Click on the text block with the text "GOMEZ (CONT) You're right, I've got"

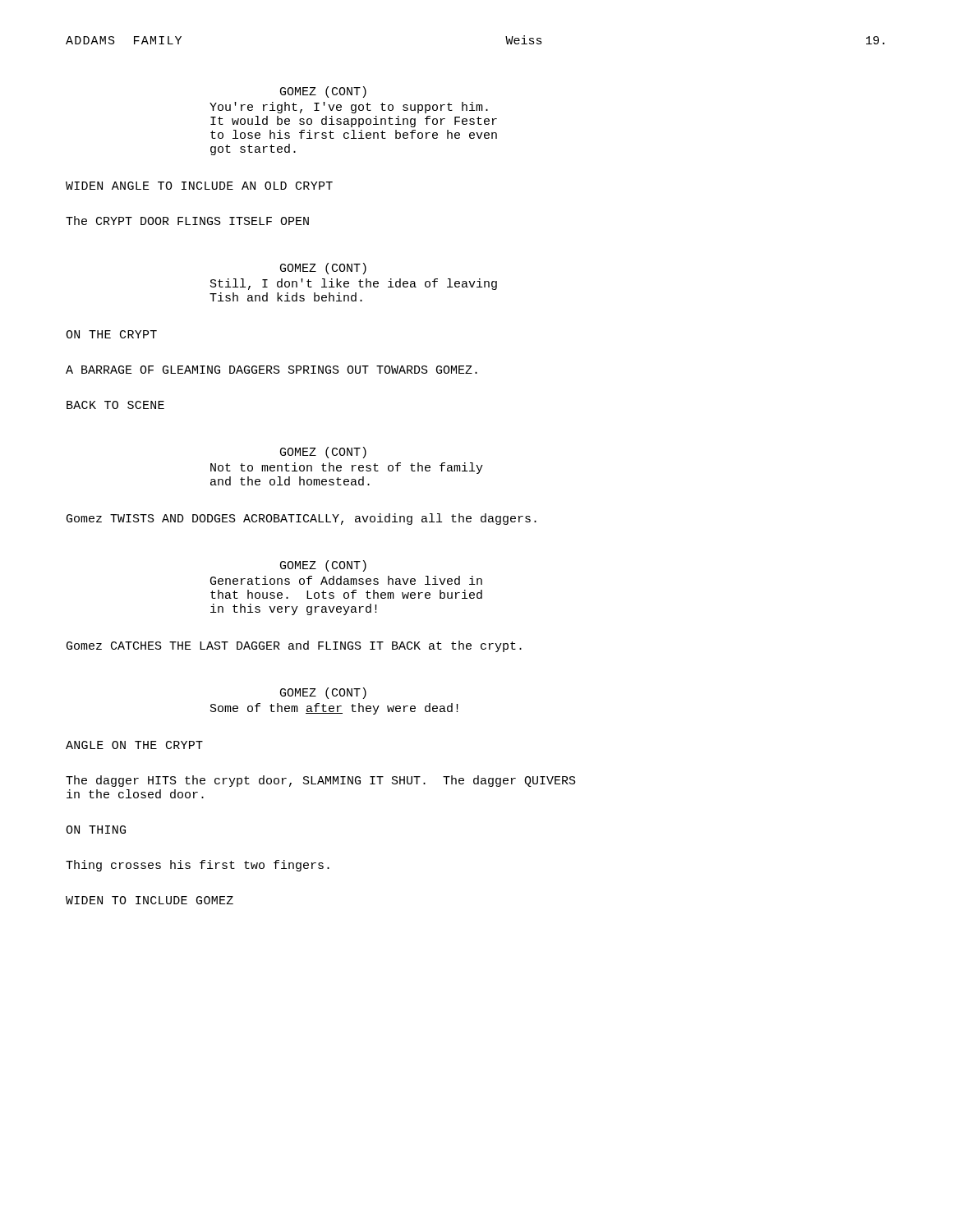pos(476,121)
